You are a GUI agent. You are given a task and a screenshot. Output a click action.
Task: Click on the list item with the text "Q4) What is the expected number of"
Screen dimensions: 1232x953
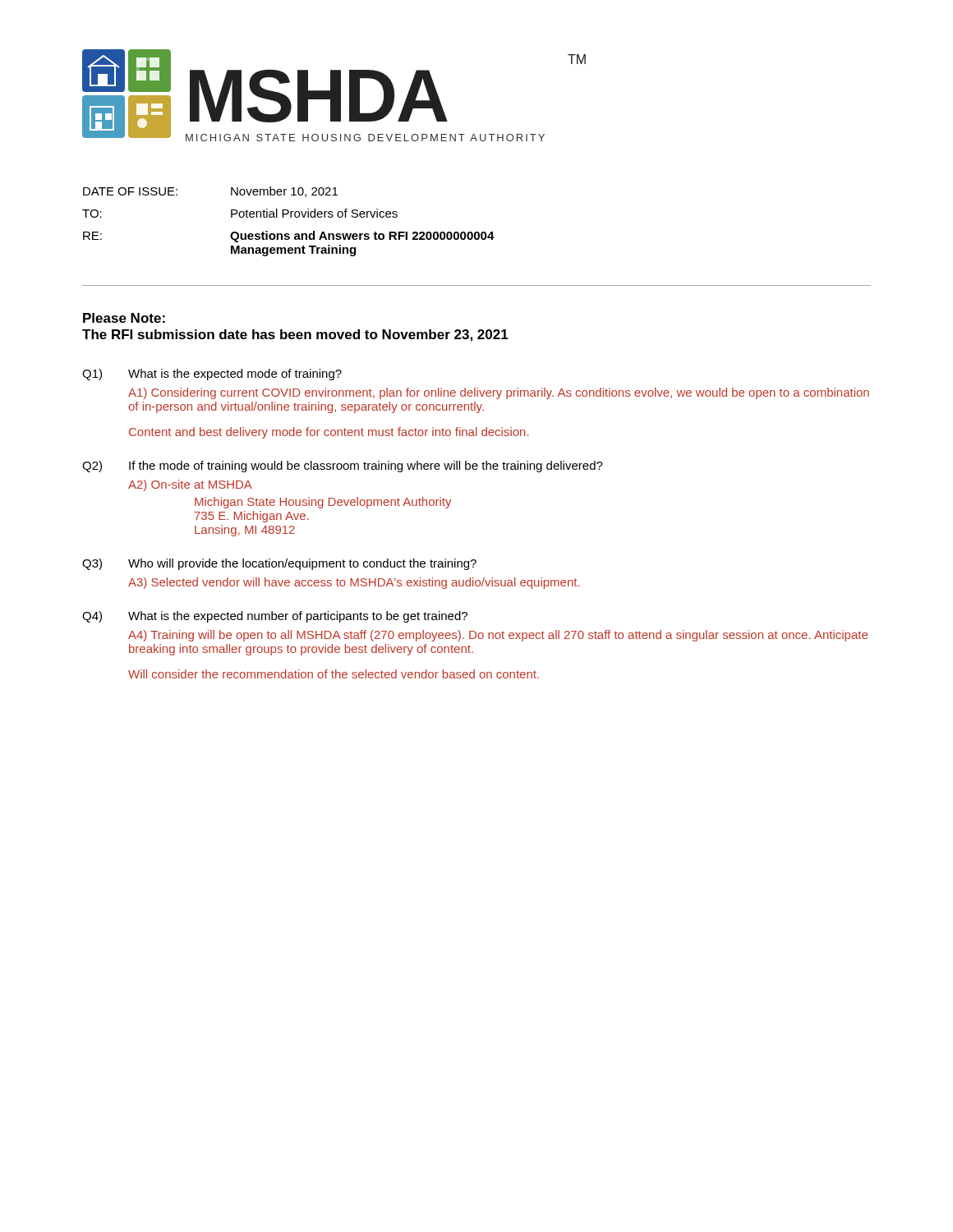[x=476, y=616]
